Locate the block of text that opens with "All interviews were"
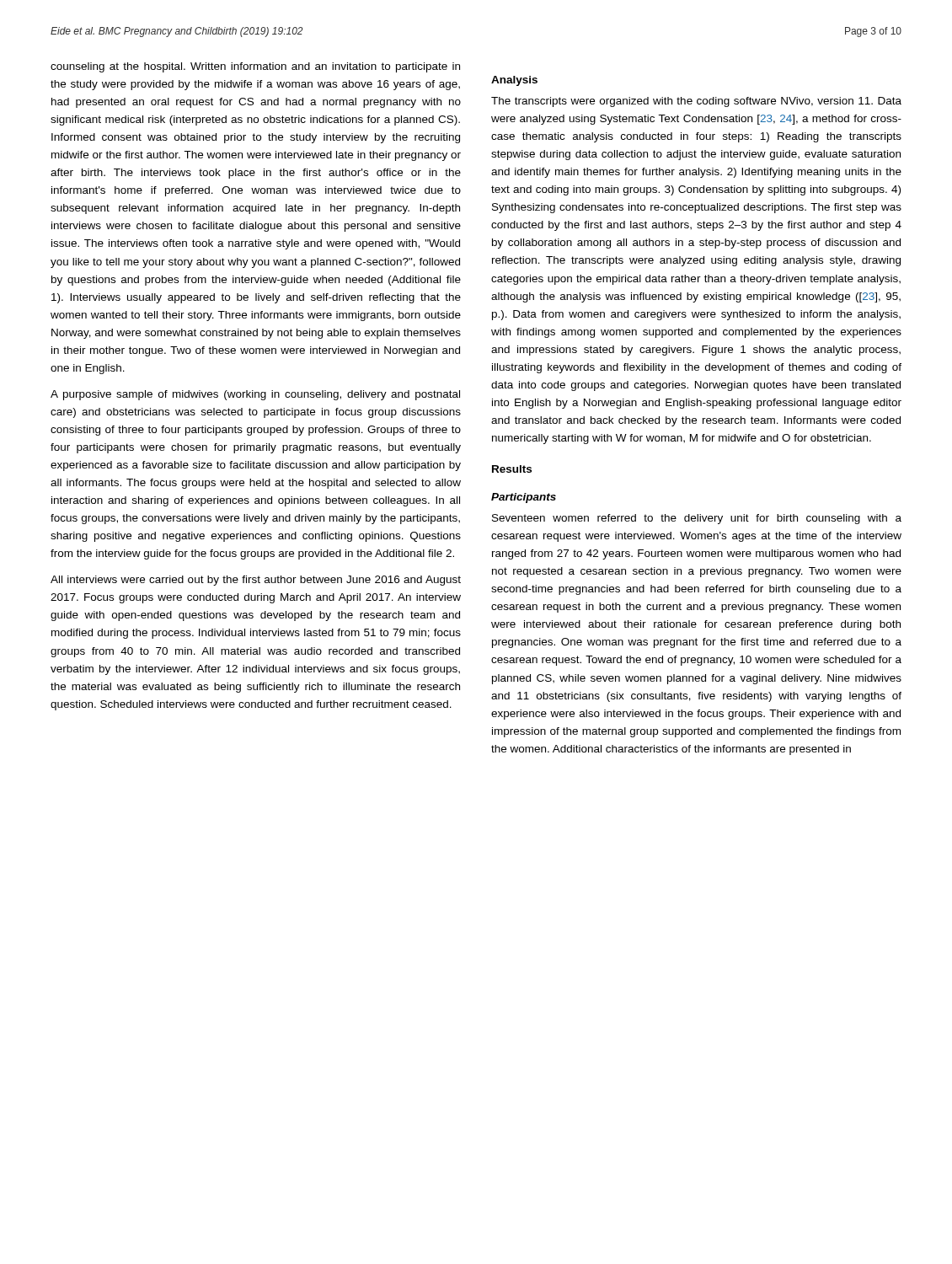952x1264 pixels. click(x=256, y=642)
